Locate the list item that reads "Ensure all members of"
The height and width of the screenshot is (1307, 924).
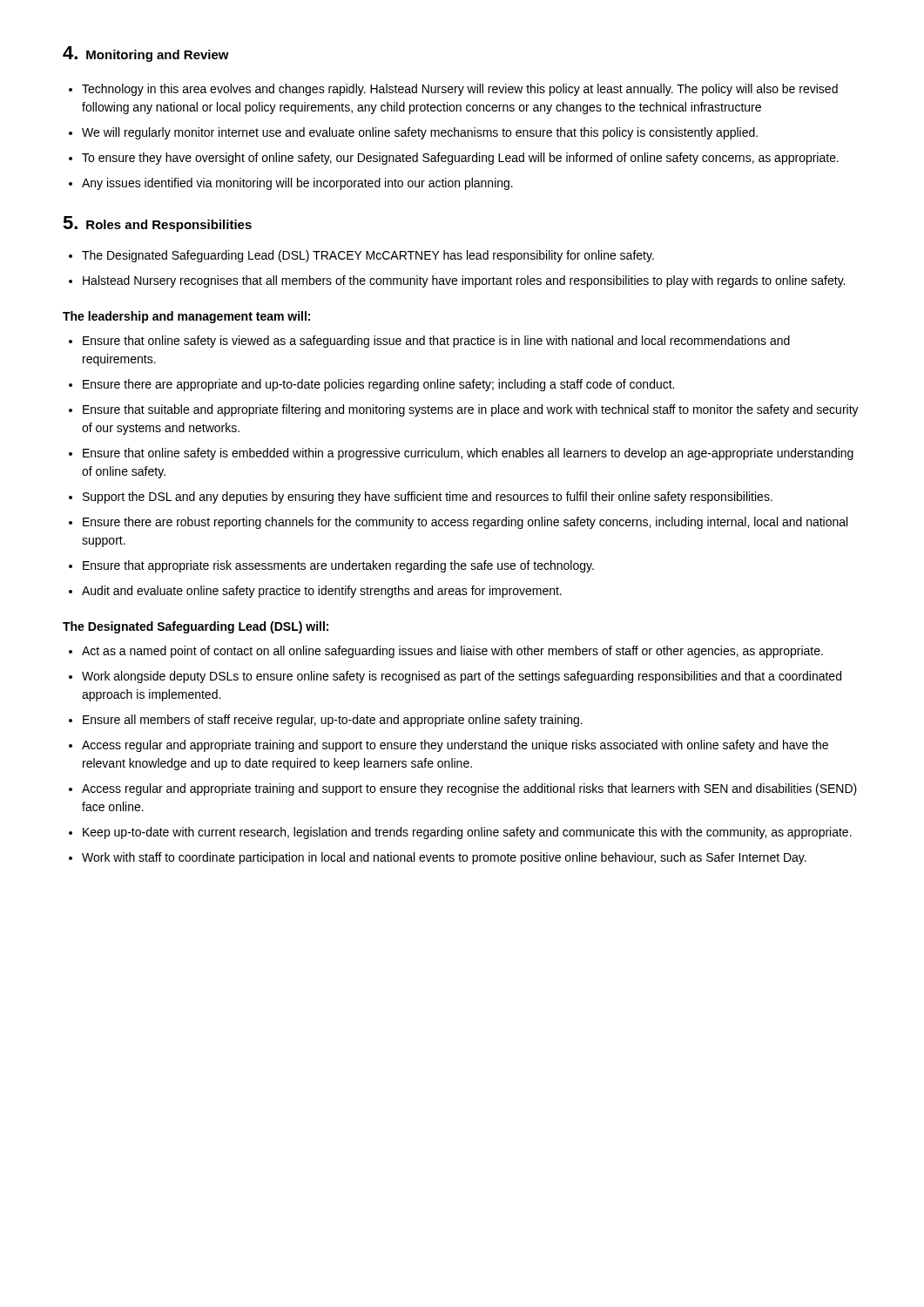click(x=333, y=720)
